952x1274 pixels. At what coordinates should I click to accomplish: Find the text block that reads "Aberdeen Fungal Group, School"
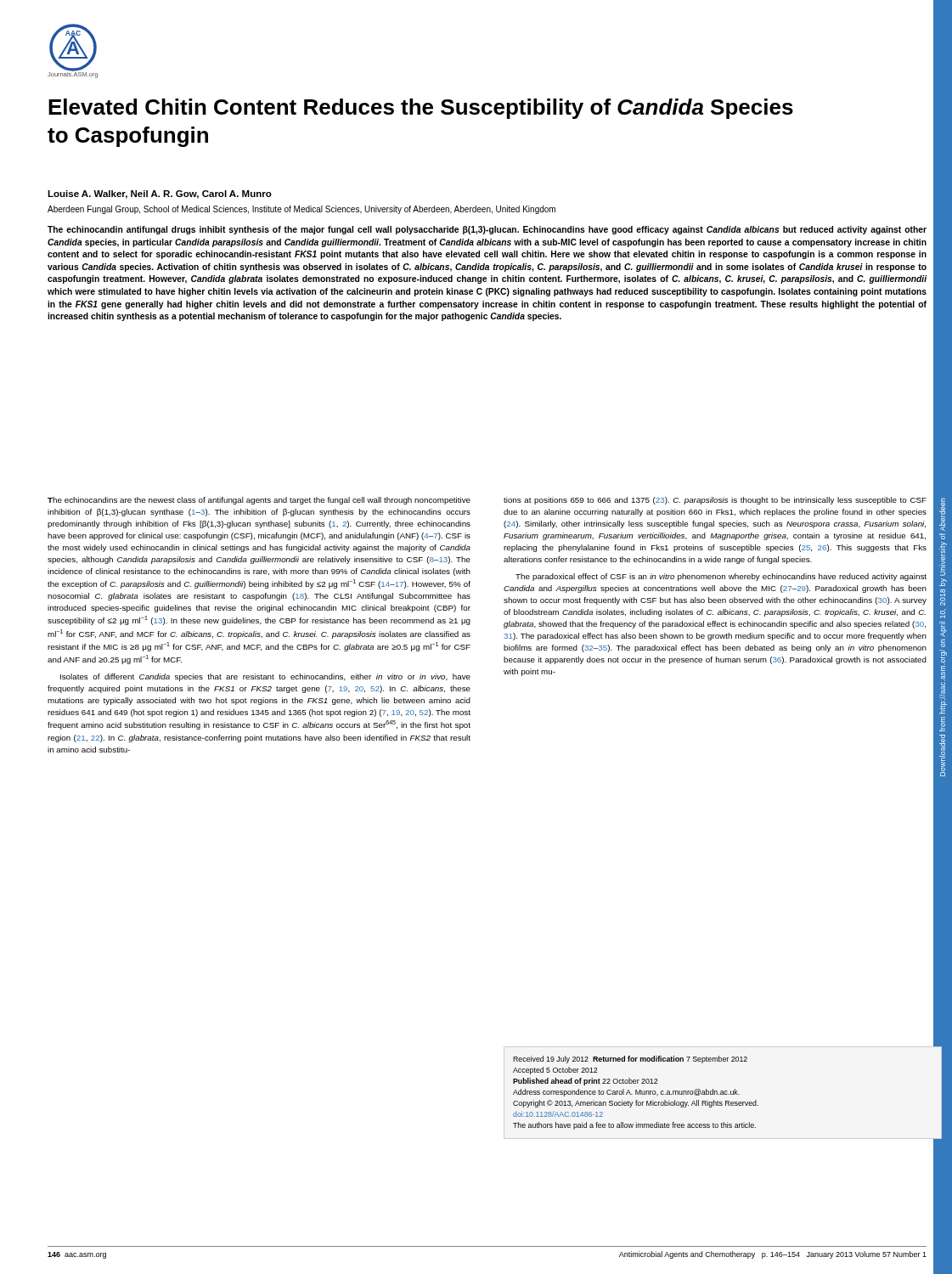click(302, 209)
